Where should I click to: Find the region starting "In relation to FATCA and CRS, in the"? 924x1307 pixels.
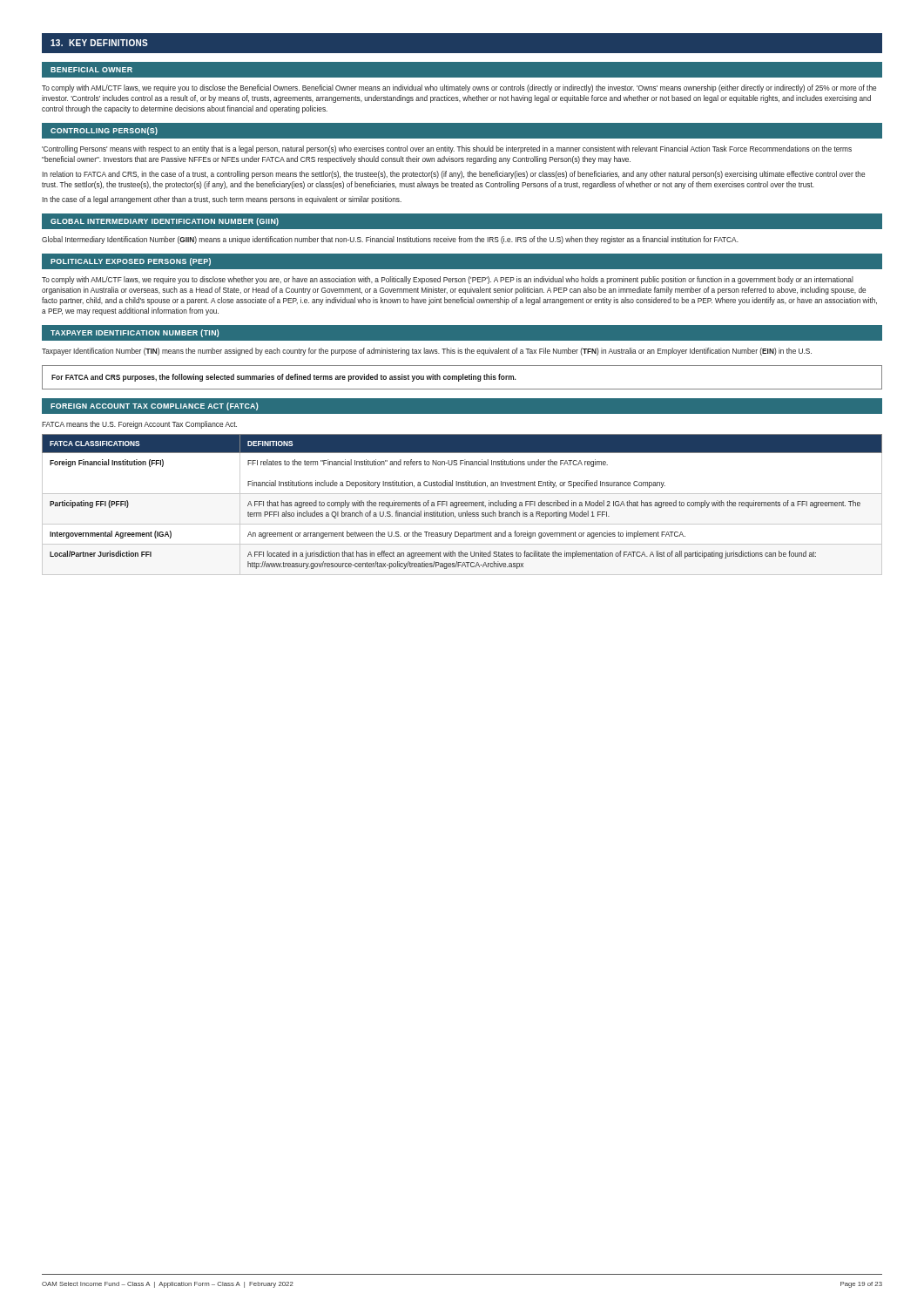tap(453, 180)
